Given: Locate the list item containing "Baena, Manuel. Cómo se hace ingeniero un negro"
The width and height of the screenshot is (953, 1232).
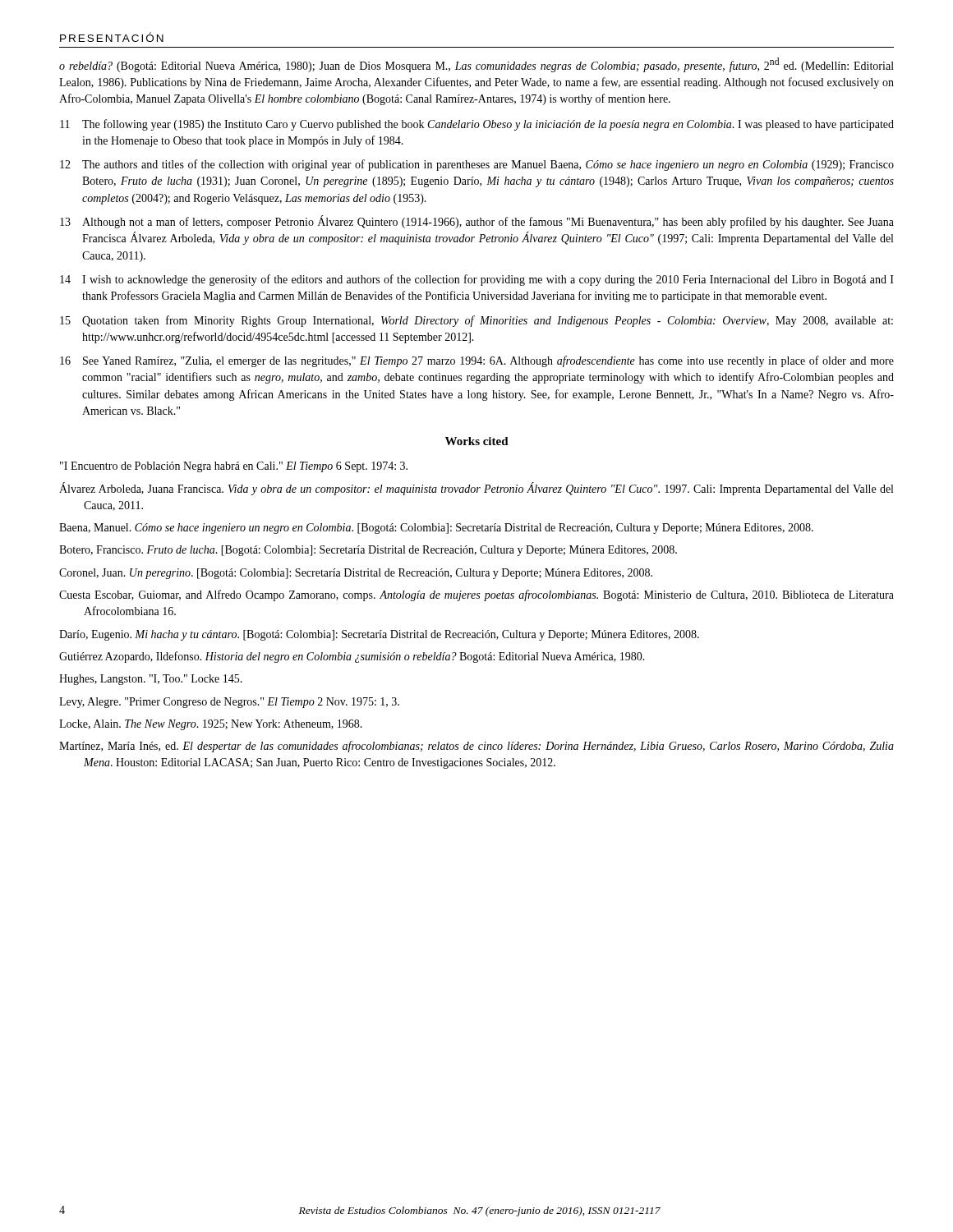Looking at the screenshot, I should [x=436, y=528].
